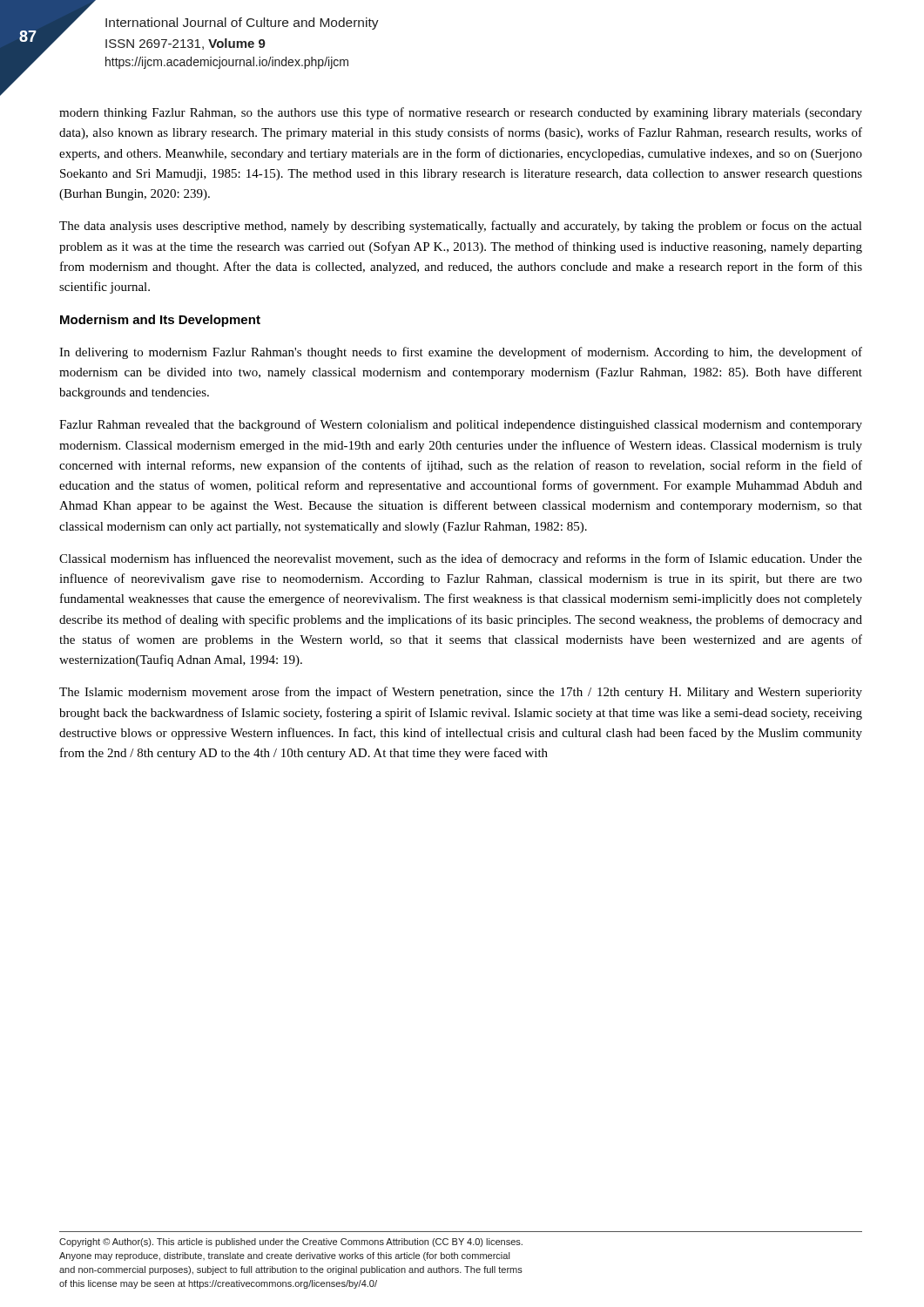The height and width of the screenshot is (1307, 924).
Task: Find the block on this page that starts "Fazlur Rahman revealed that the background of"
Action: 461,476
